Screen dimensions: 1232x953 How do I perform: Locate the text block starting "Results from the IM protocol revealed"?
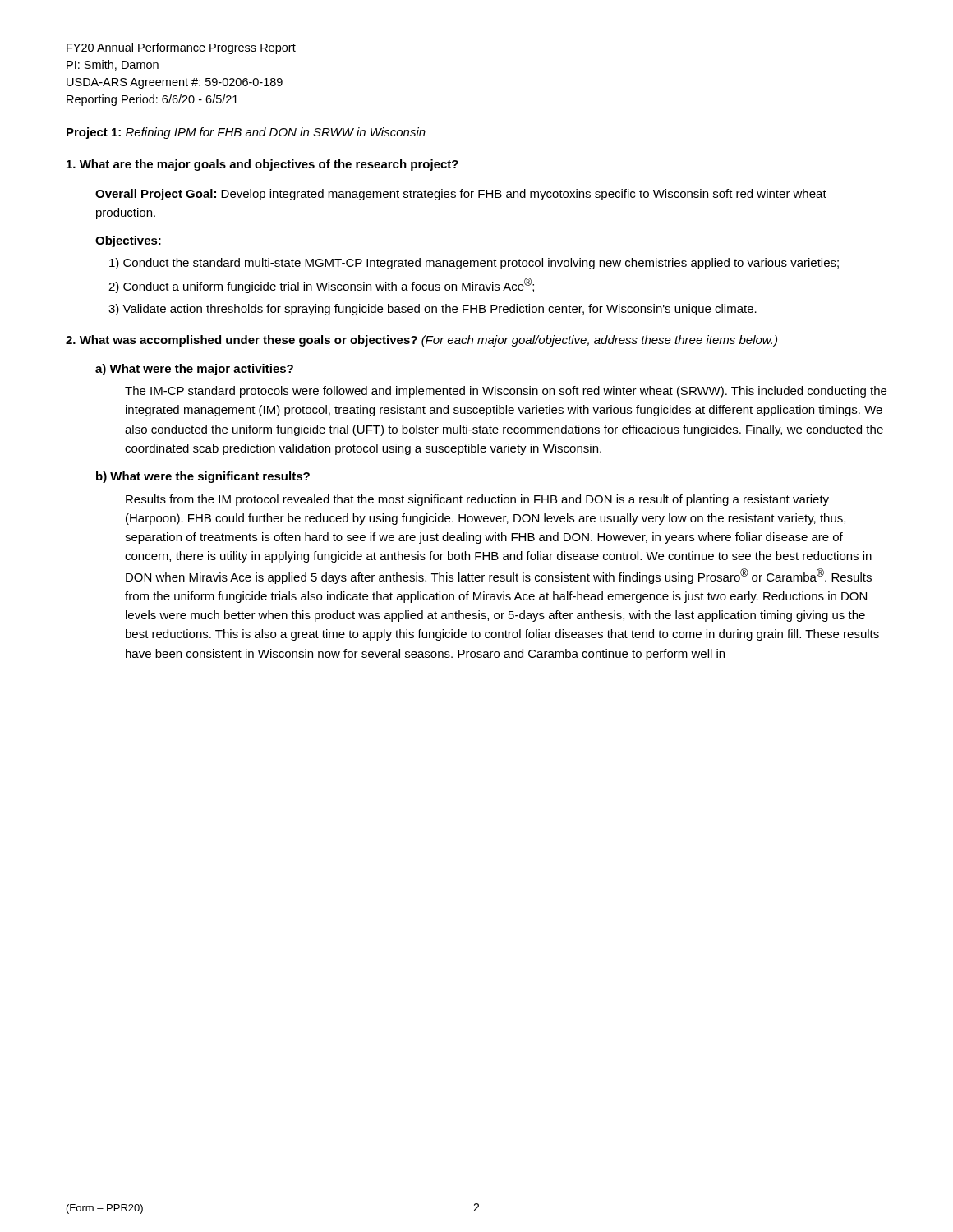[x=506, y=576]
